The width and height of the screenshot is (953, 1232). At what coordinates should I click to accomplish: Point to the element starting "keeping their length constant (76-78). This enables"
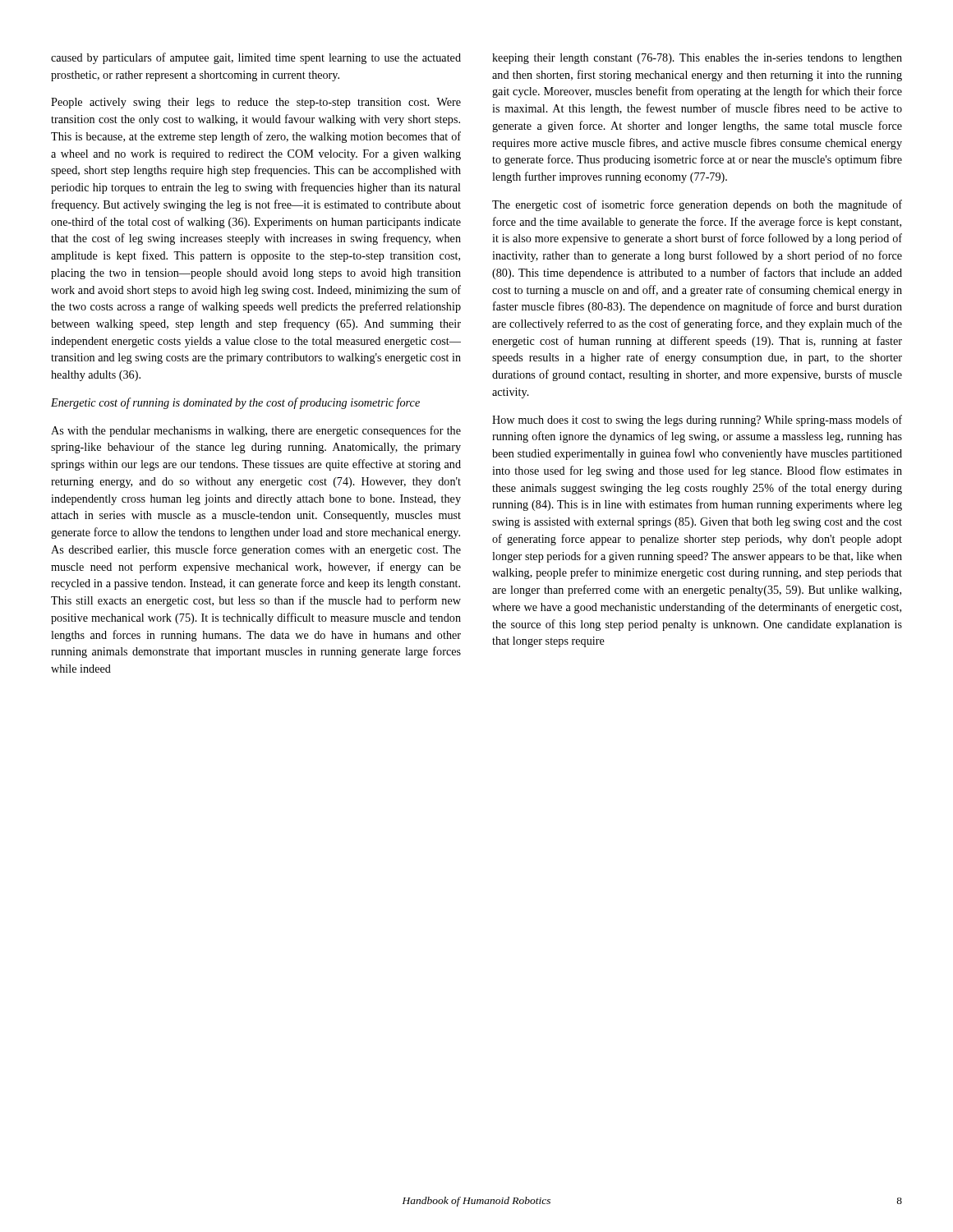pyautogui.click(x=697, y=117)
